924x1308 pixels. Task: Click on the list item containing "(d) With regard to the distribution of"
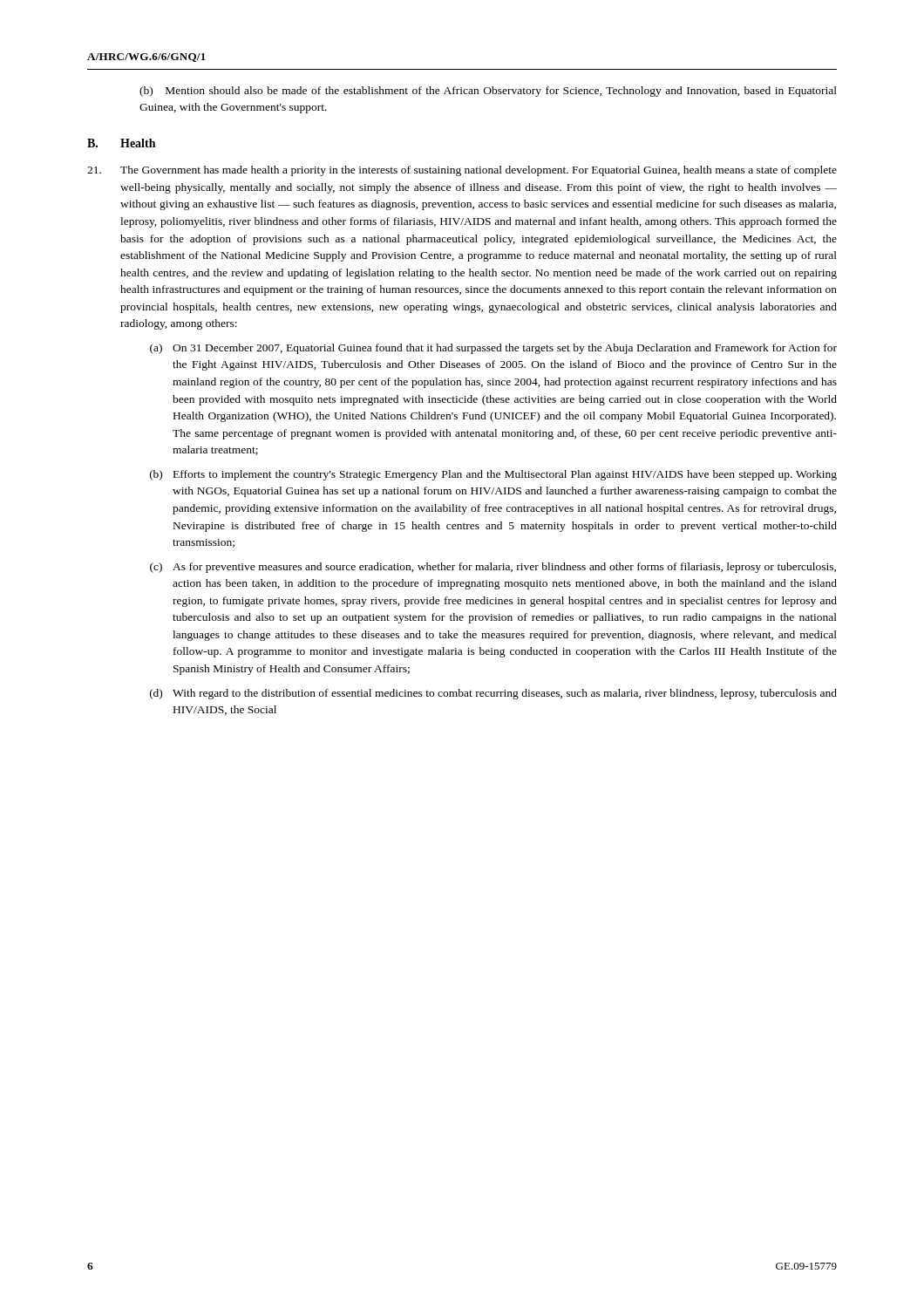[488, 701]
